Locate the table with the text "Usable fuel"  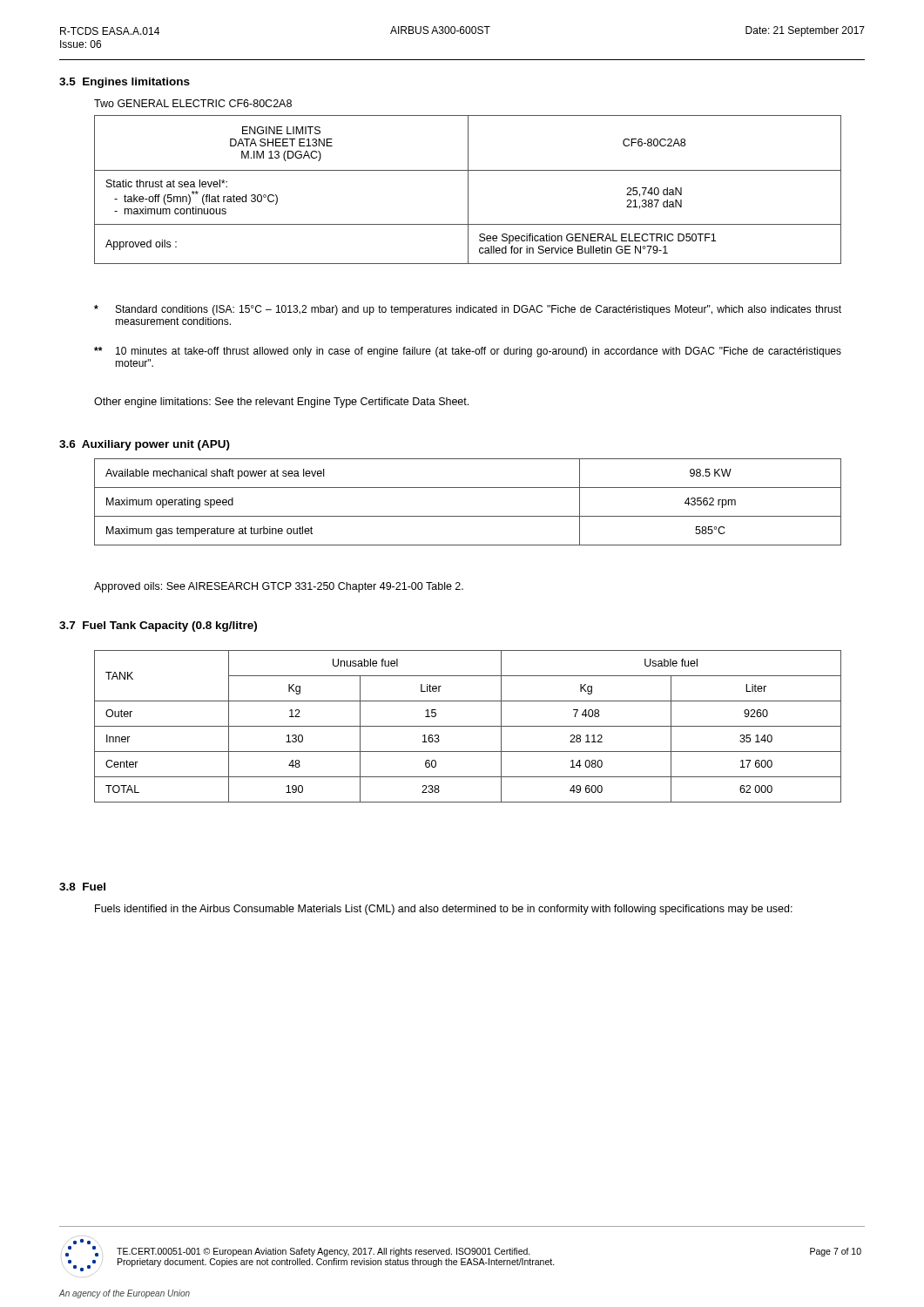468,726
